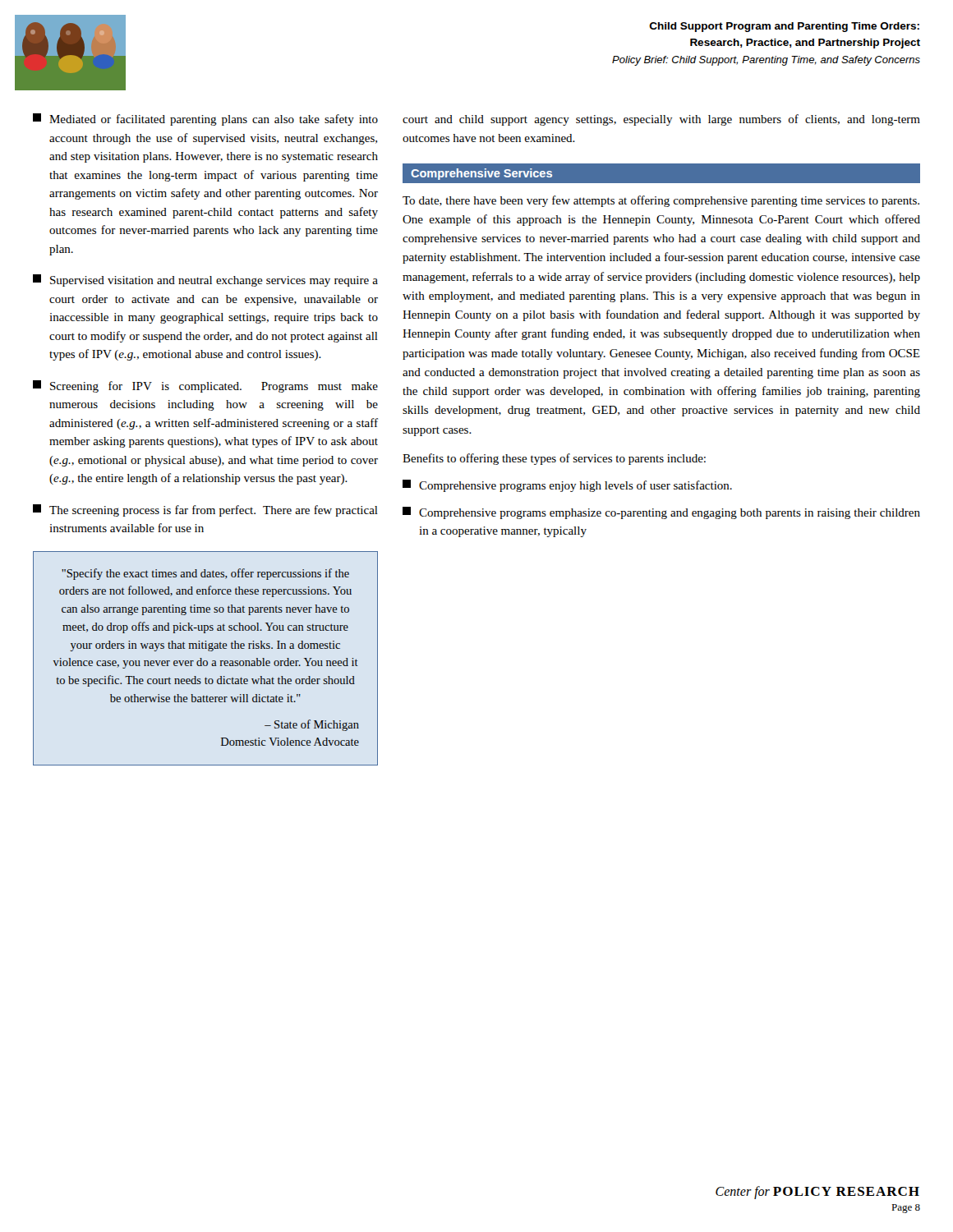Select the text starting "Mediated or facilitated parenting plans"
Screen dimensions: 1232x953
point(205,184)
